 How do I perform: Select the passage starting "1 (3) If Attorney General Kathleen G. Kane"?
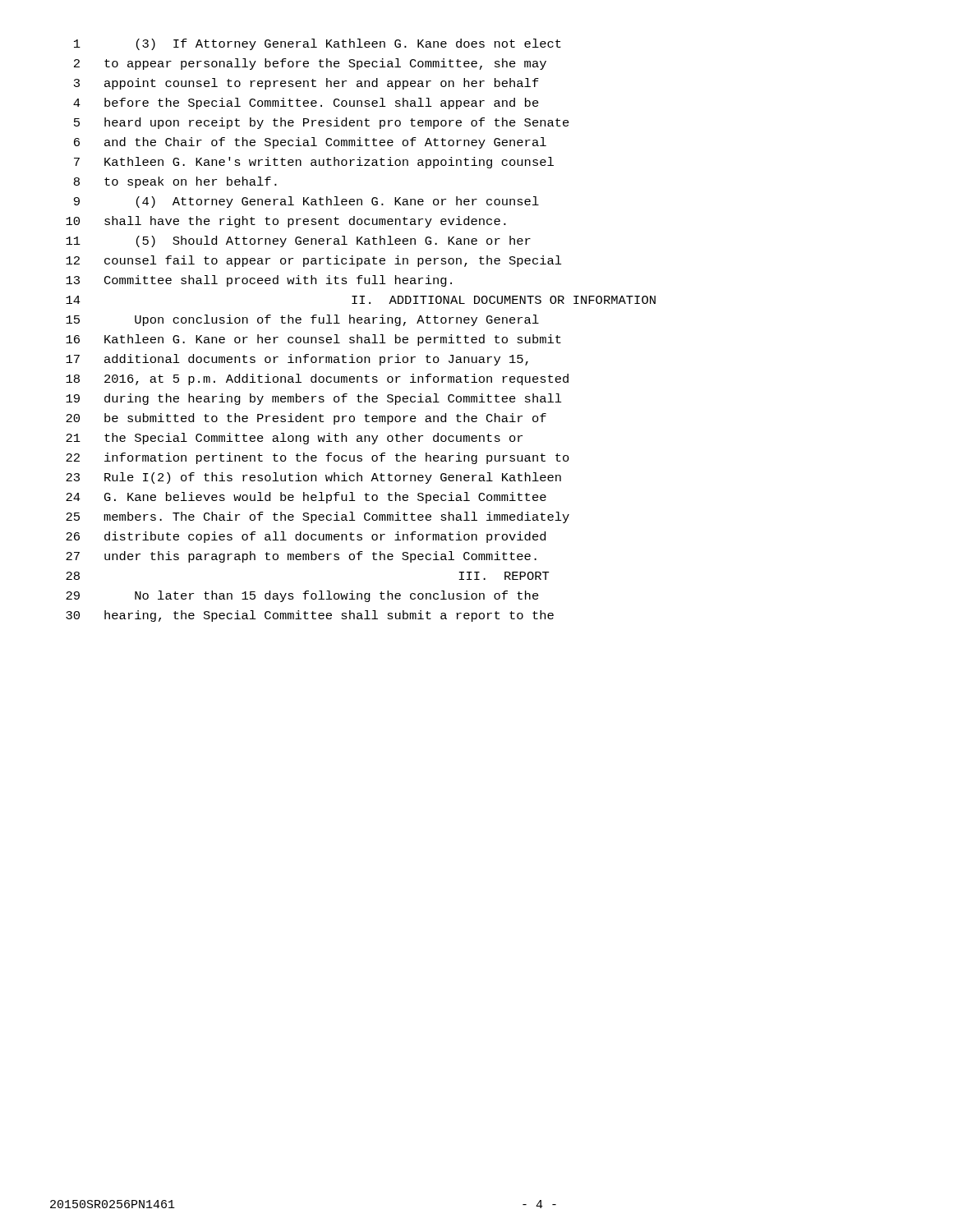pos(476,44)
